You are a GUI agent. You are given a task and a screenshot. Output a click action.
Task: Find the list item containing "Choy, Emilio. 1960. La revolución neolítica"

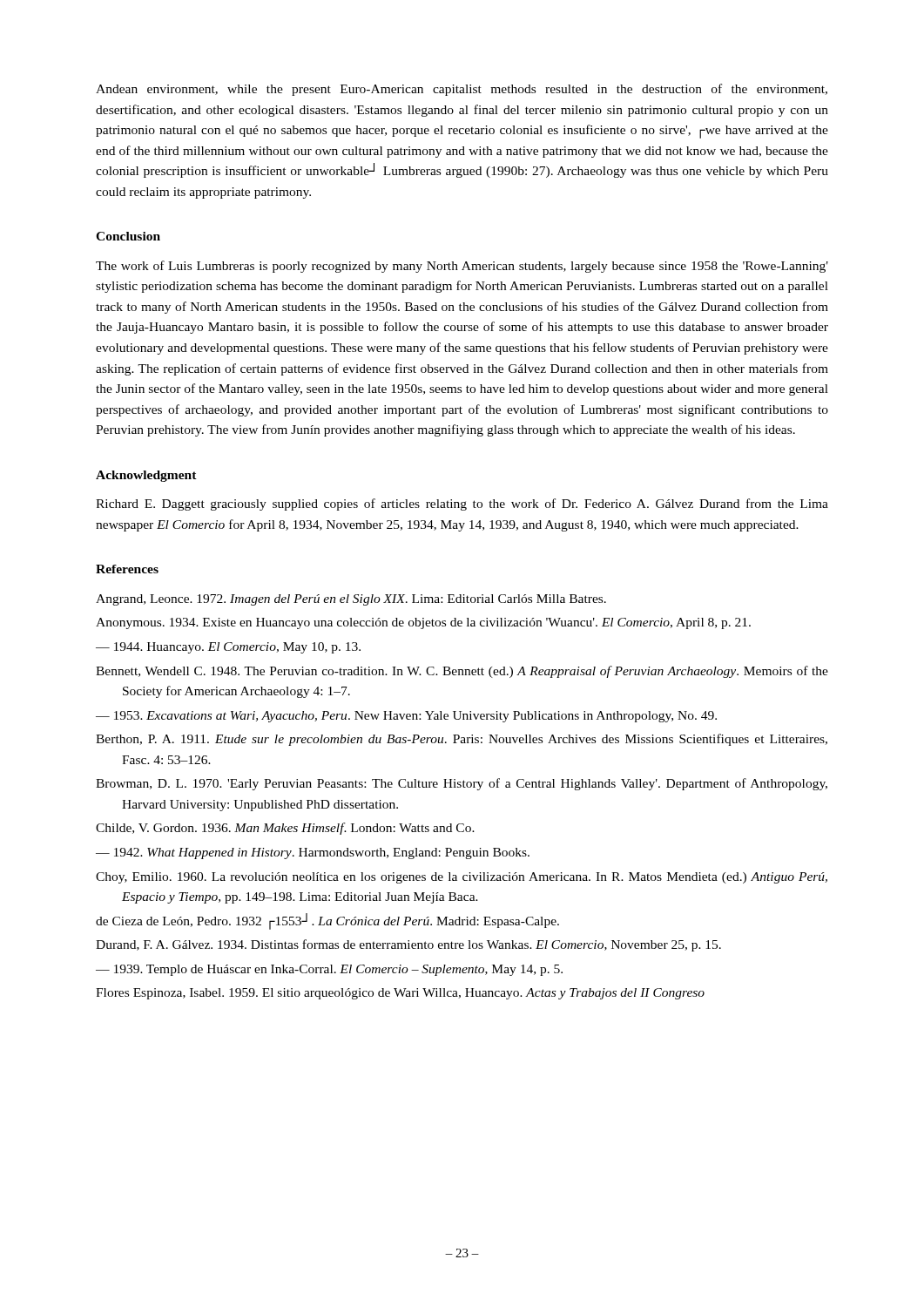462,886
